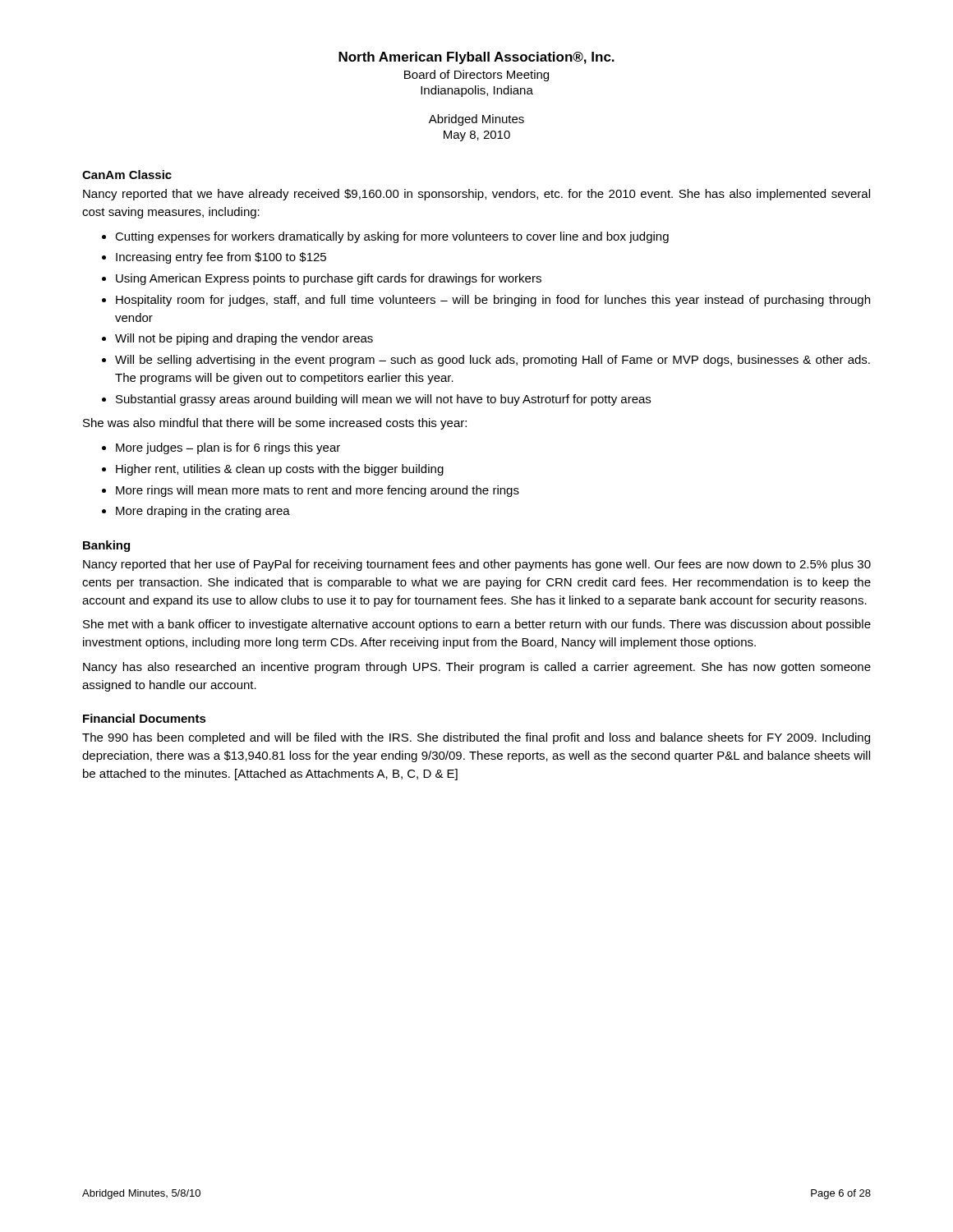Point to "CanAm Classic"

tap(127, 175)
